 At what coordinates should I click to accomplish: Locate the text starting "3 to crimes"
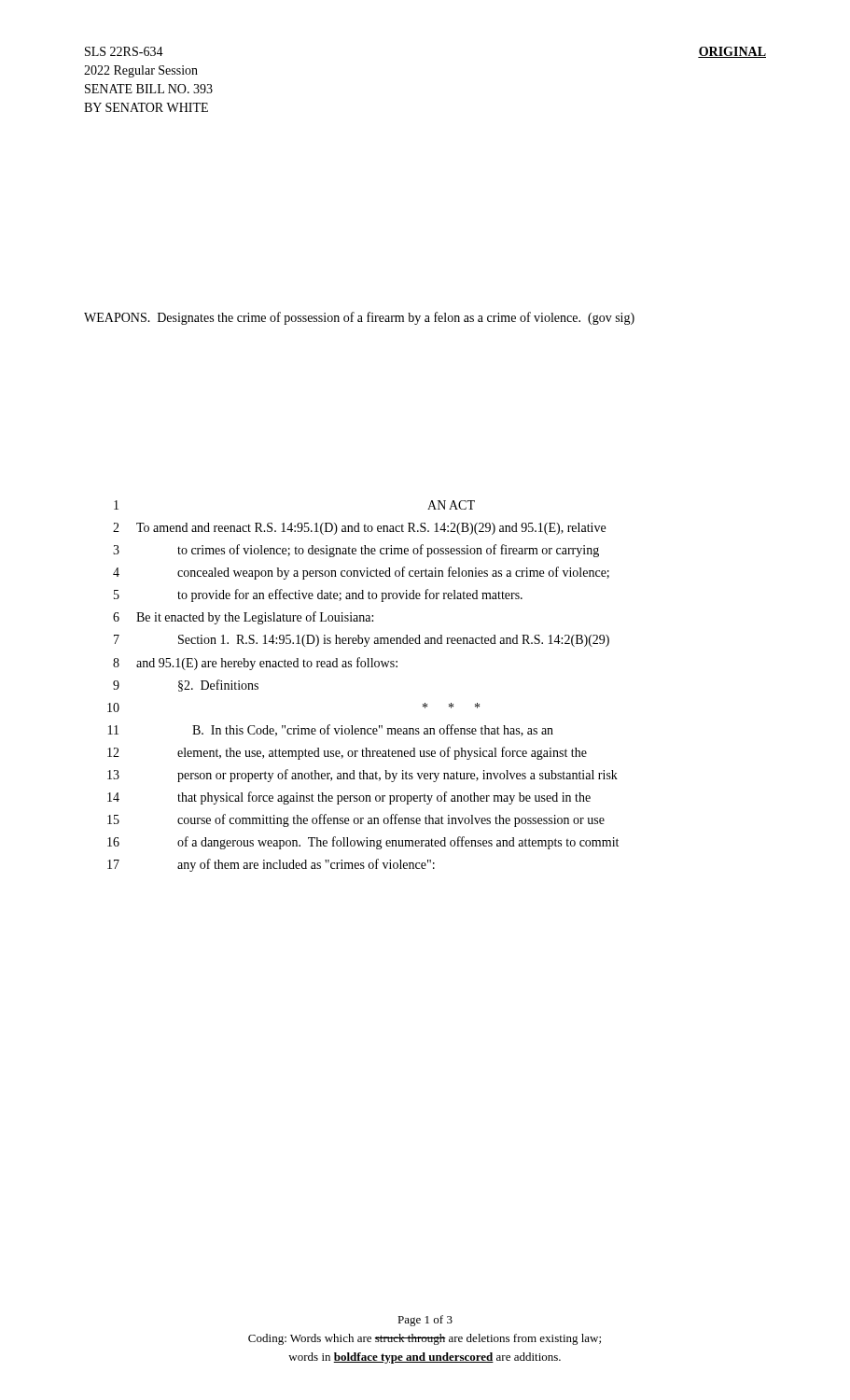coord(425,551)
